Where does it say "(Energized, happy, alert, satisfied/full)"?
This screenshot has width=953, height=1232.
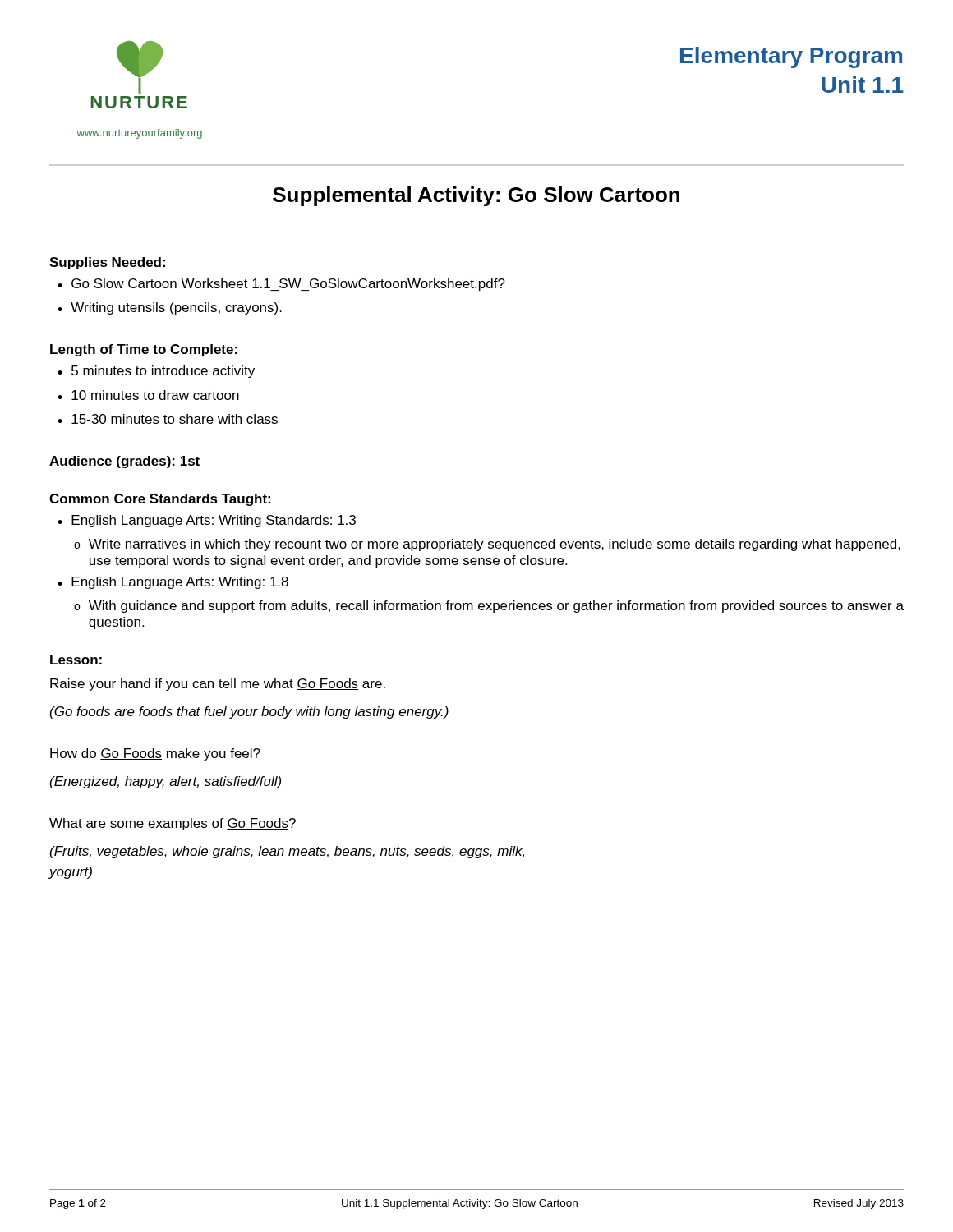tap(166, 781)
